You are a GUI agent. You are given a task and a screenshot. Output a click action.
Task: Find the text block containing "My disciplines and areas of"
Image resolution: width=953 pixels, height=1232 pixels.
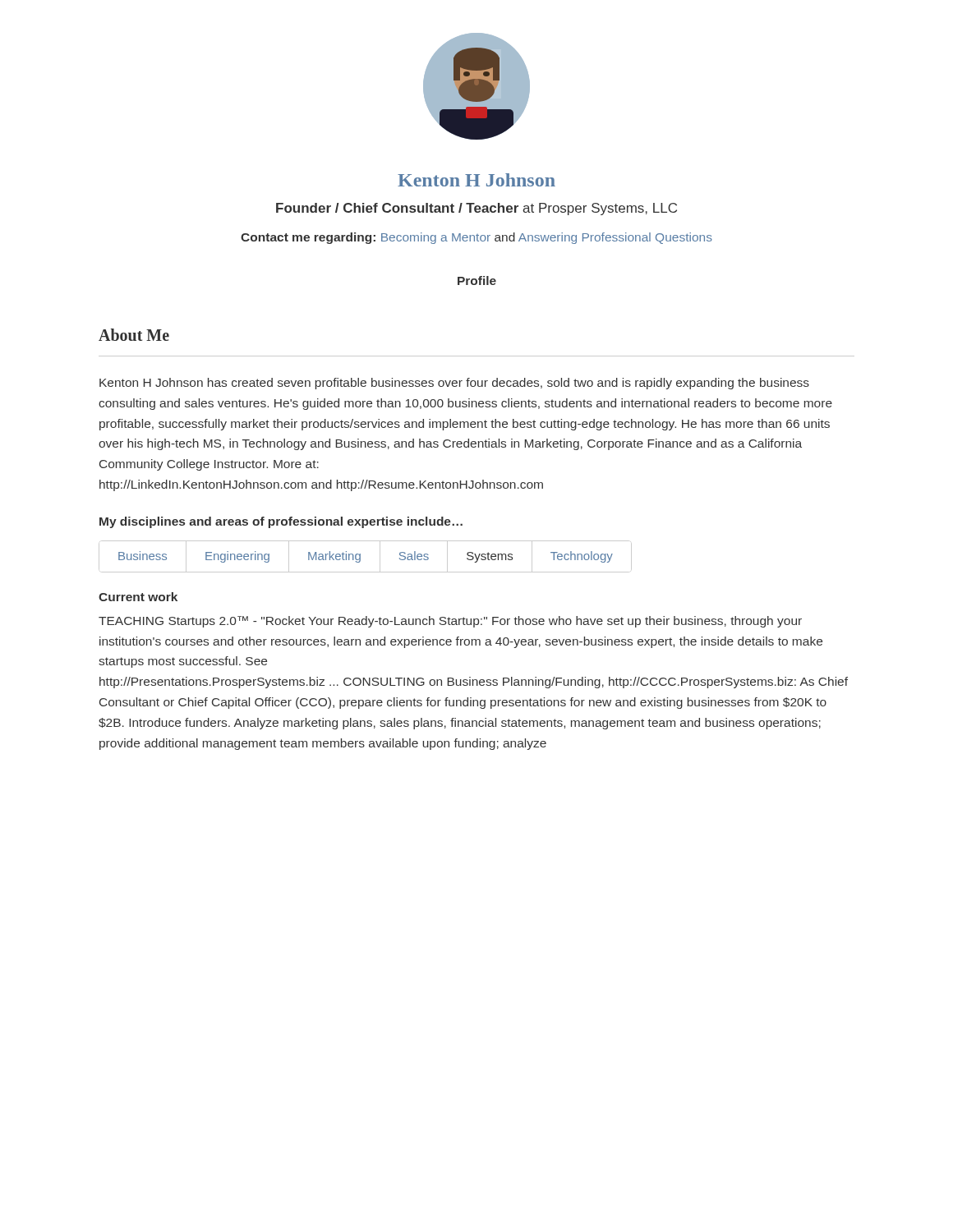pyautogui.click(x=281, y=521)
